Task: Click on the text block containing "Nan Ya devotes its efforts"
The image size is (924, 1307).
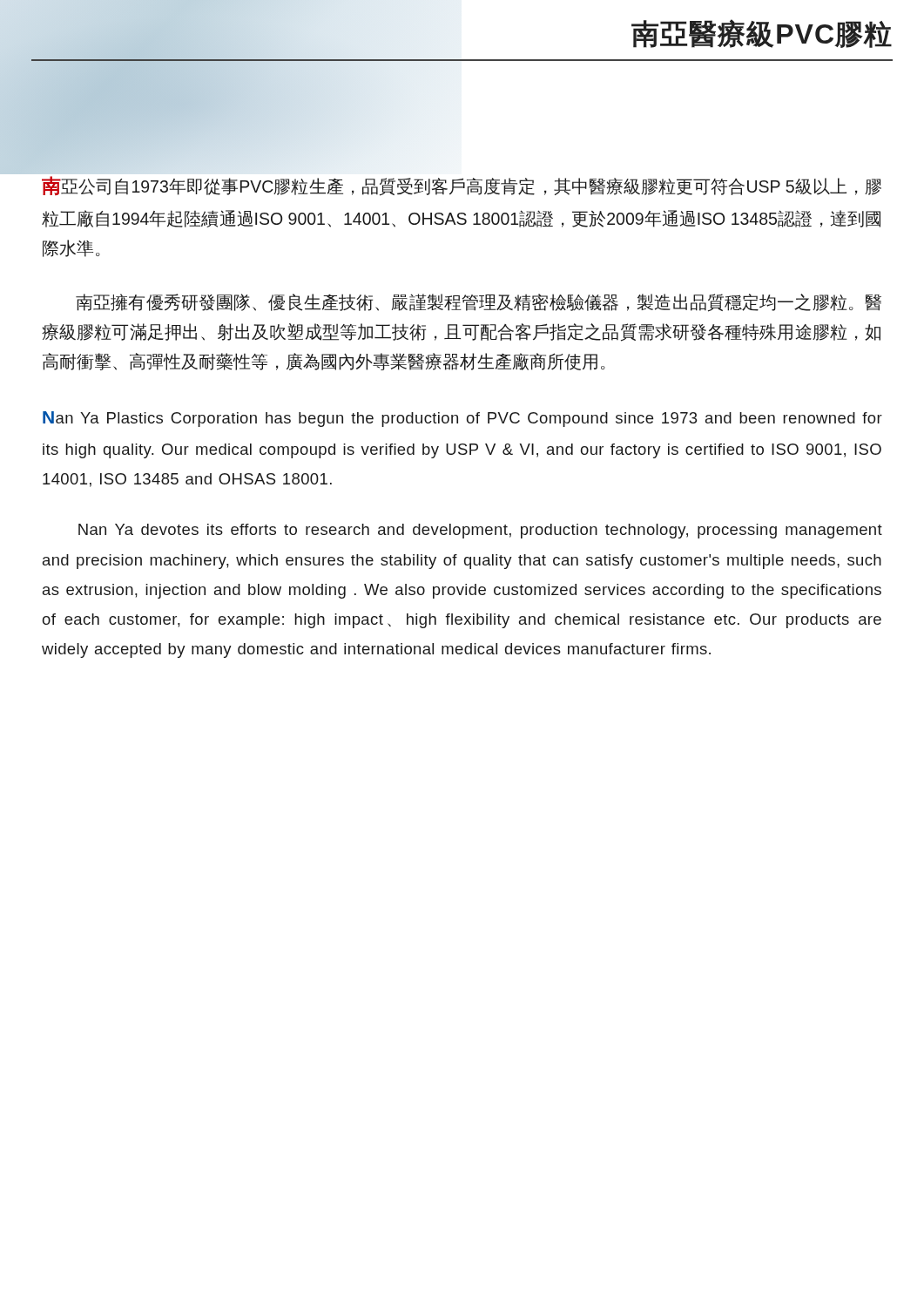Action: click(x=462, y=589)
